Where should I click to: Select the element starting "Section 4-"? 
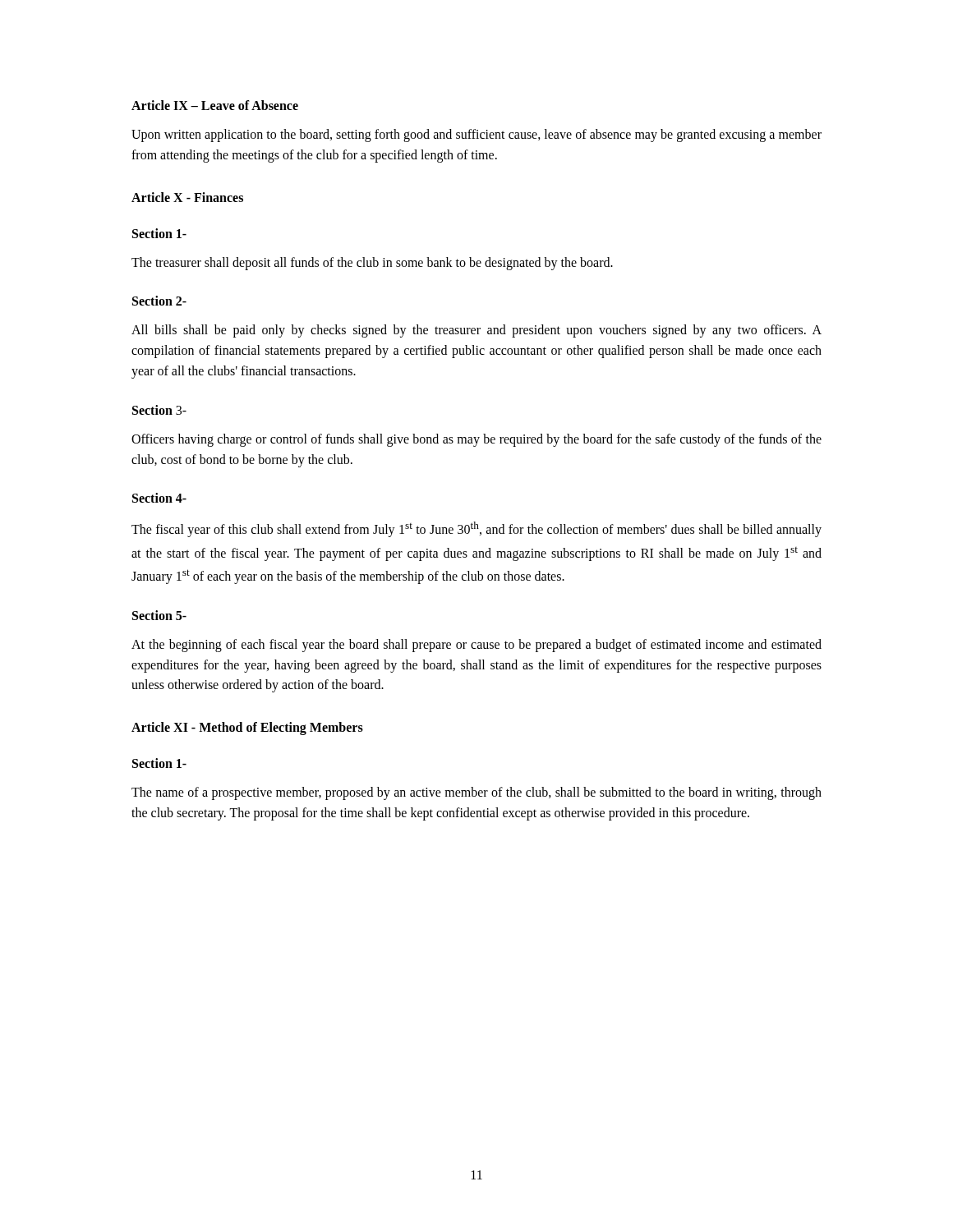pyautogui.click(x=159, y=498)
